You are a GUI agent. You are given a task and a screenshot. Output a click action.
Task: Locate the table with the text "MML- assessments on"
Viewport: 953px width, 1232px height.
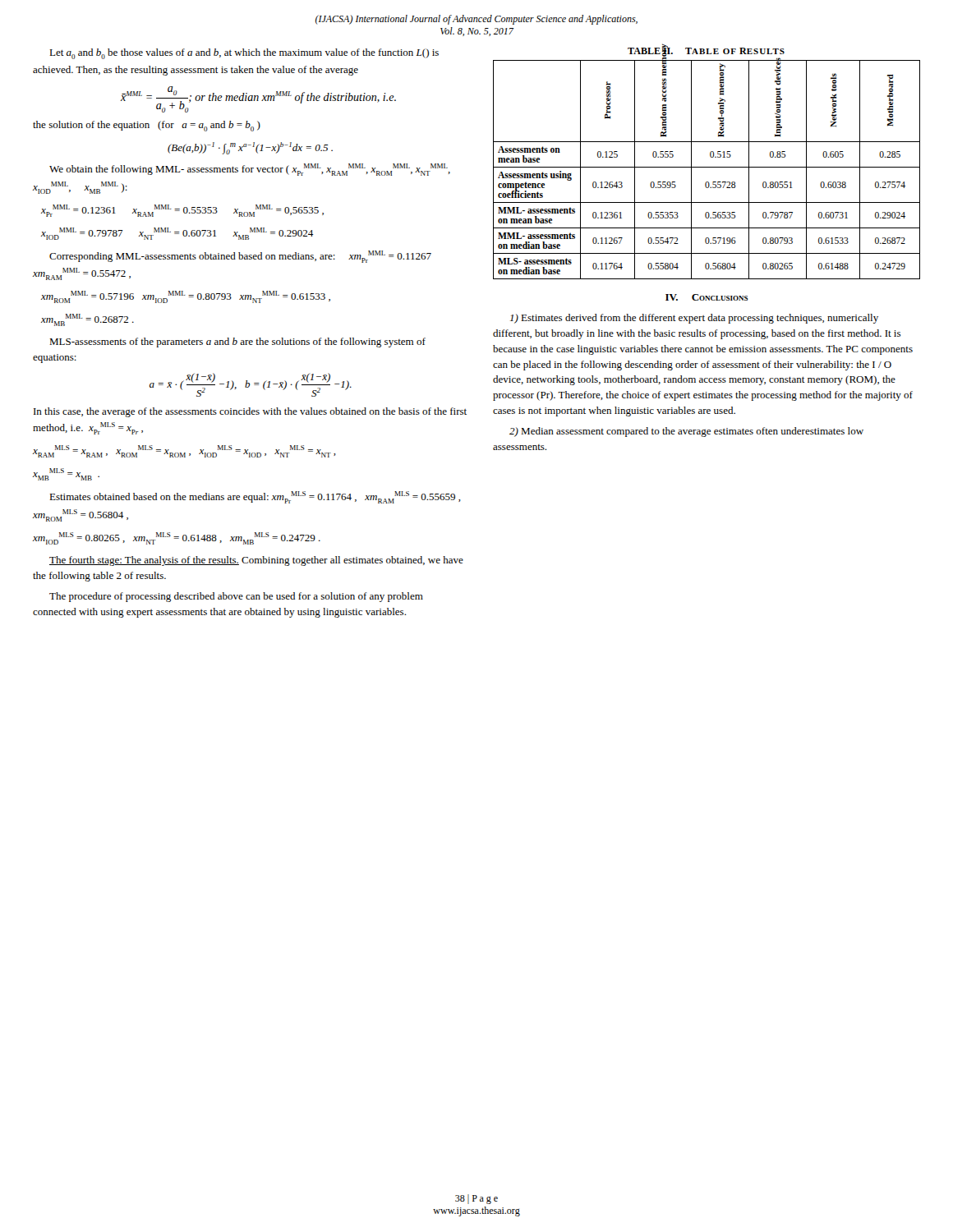707,170
